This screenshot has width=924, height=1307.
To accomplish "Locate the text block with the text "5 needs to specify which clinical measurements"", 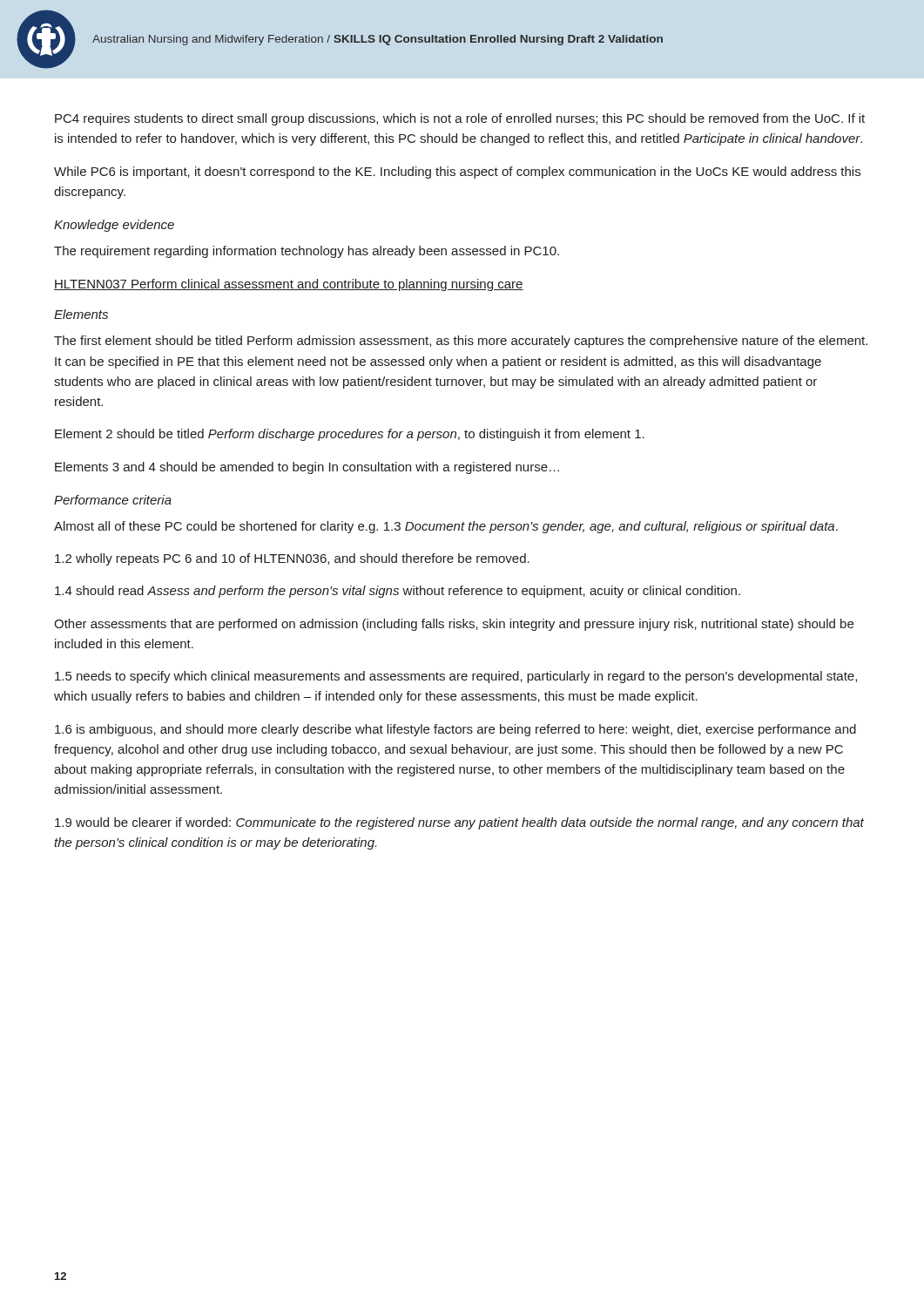I will (456, 686).
